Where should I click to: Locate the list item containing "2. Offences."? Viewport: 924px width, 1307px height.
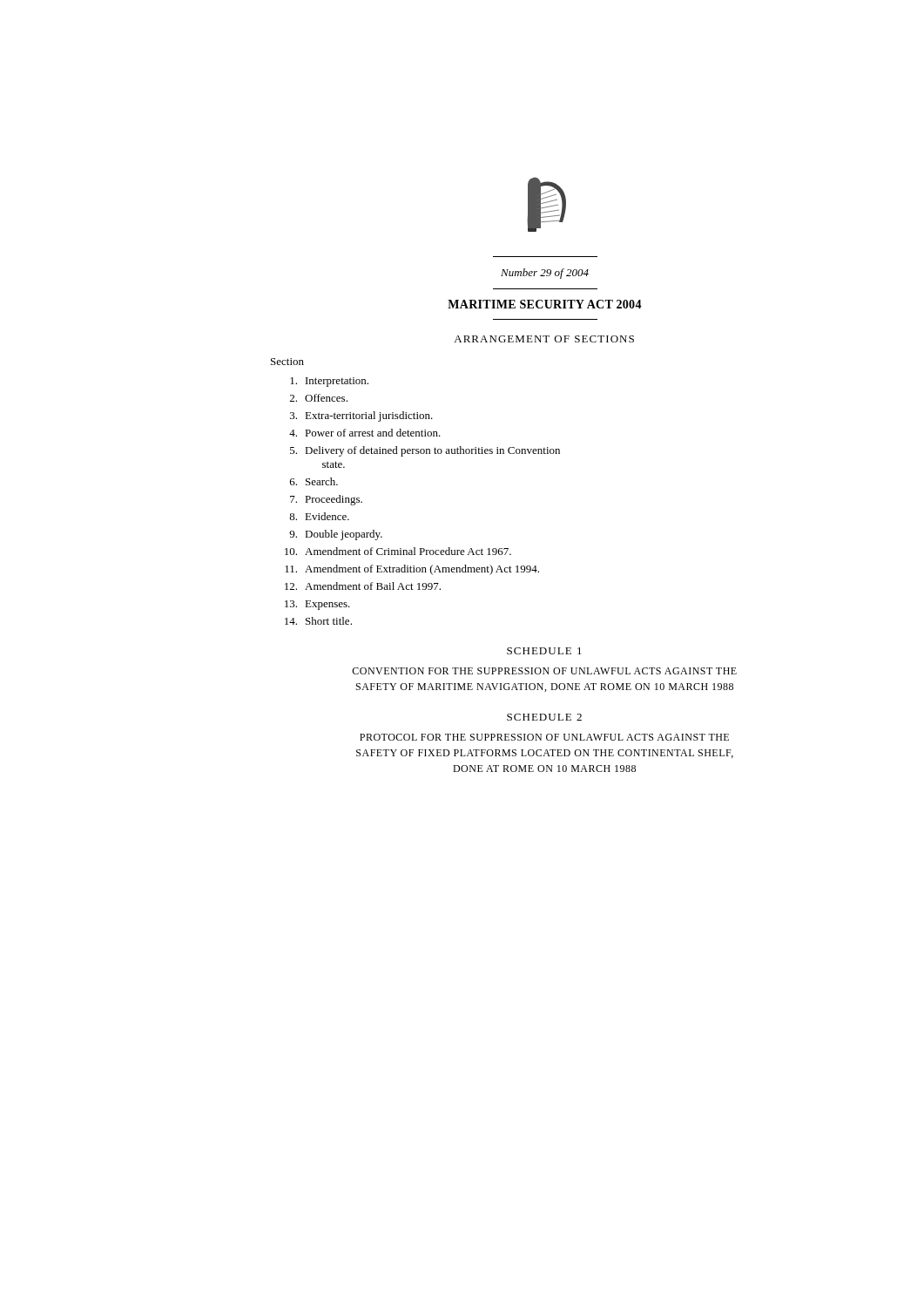pyautogui.click(x=319, y=398)
